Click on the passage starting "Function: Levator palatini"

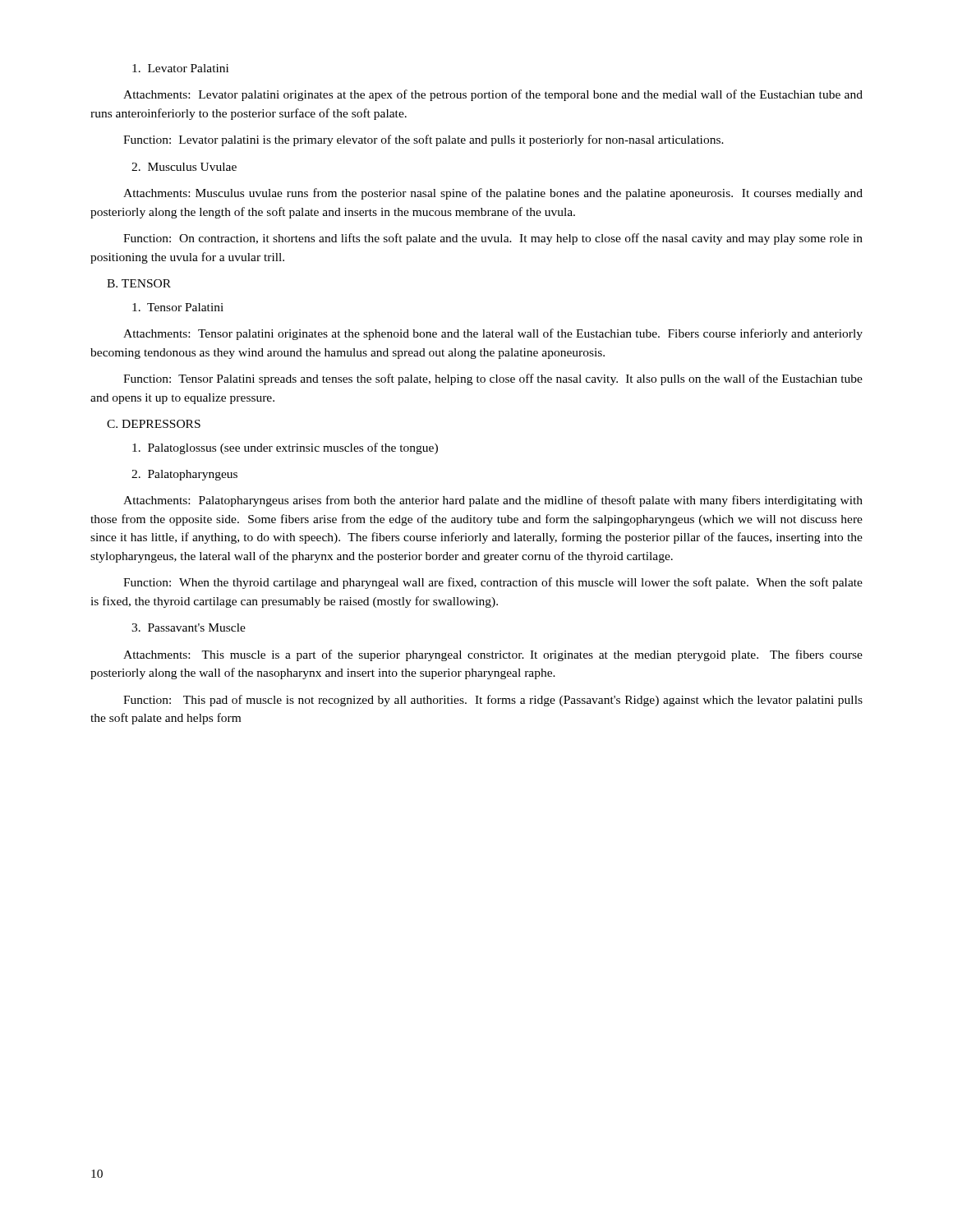click(424, 140)
